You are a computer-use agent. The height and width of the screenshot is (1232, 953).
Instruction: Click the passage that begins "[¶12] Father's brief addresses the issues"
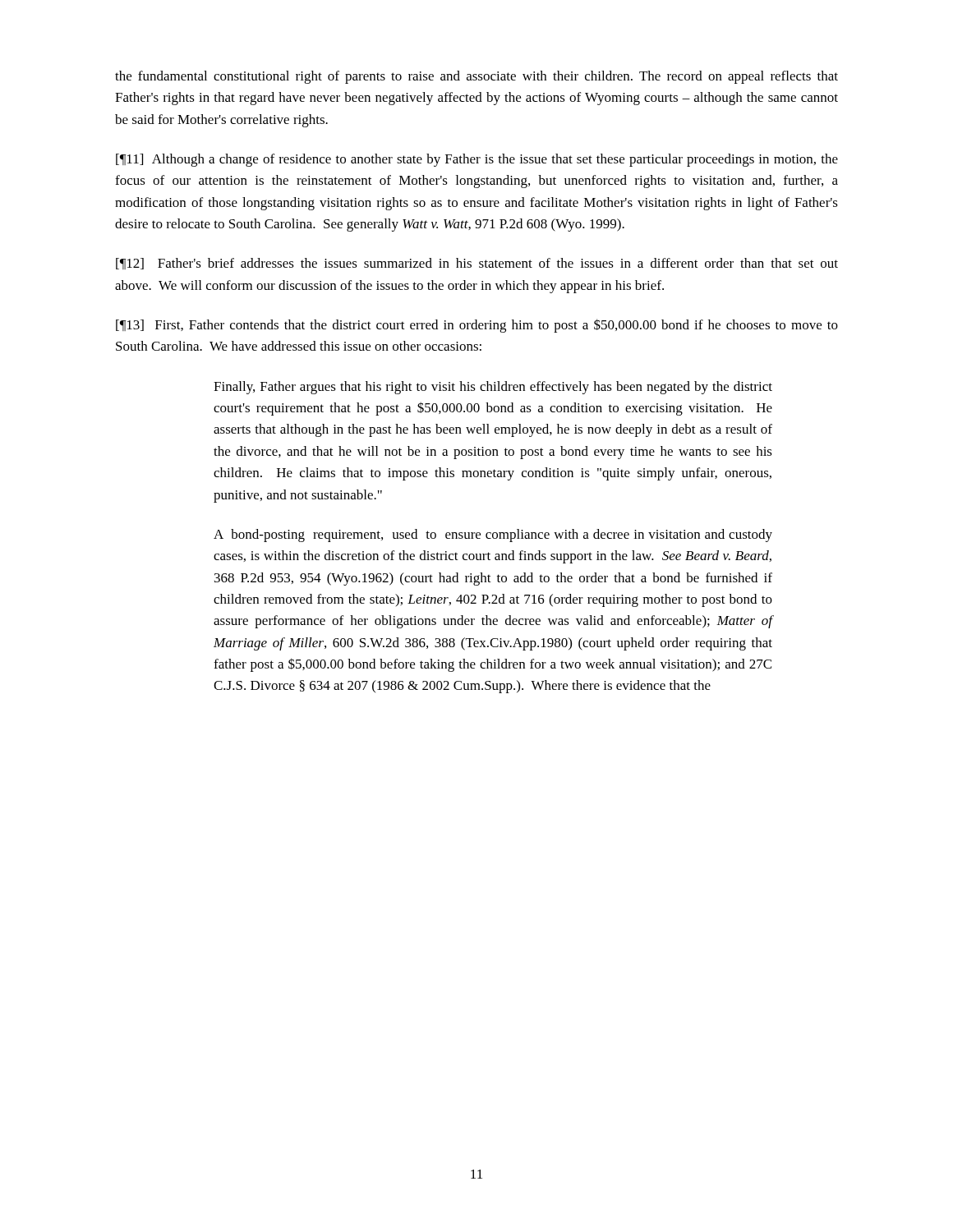476,274
